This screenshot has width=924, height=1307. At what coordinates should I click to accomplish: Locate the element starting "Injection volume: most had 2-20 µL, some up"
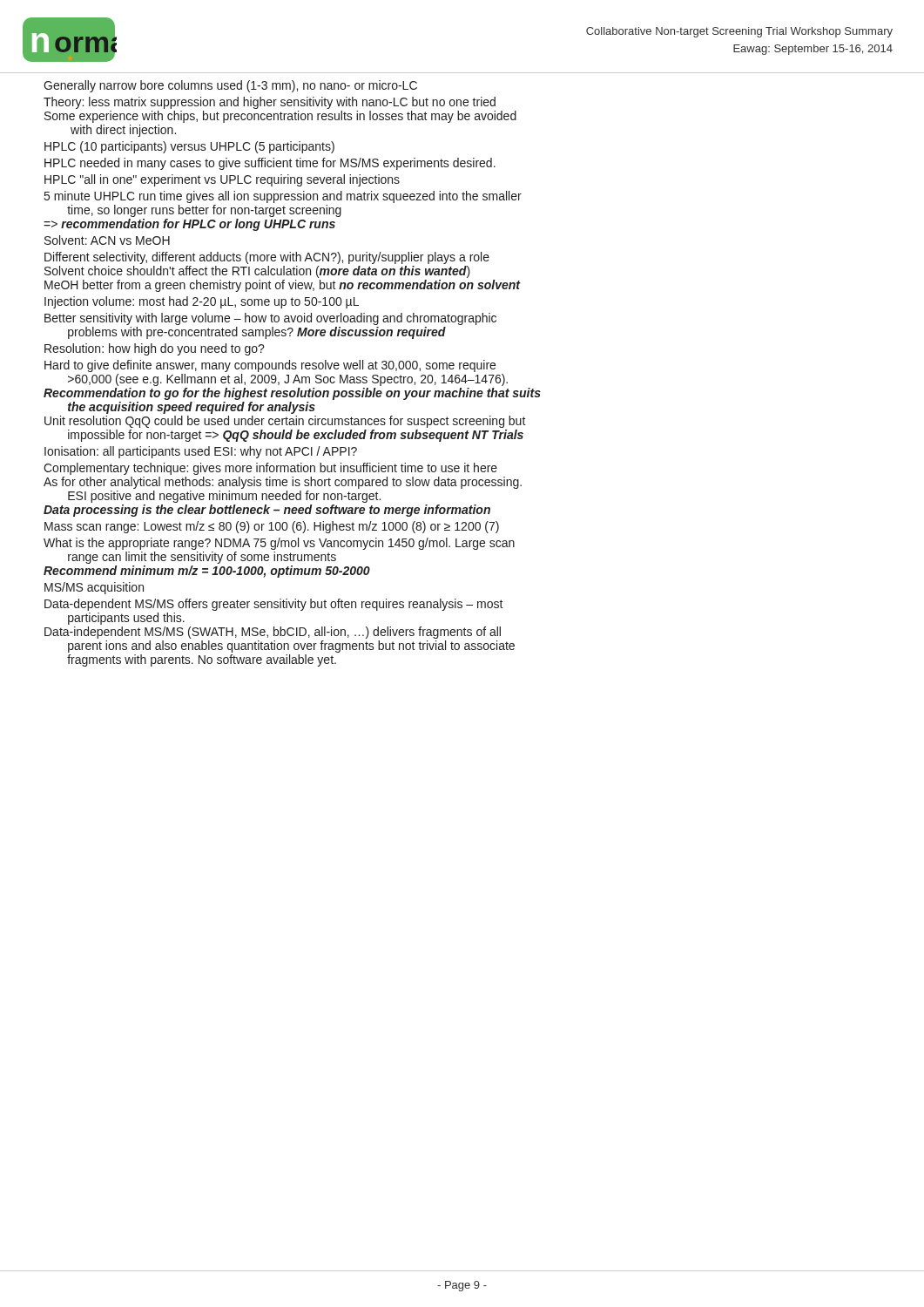pos(462,317)
